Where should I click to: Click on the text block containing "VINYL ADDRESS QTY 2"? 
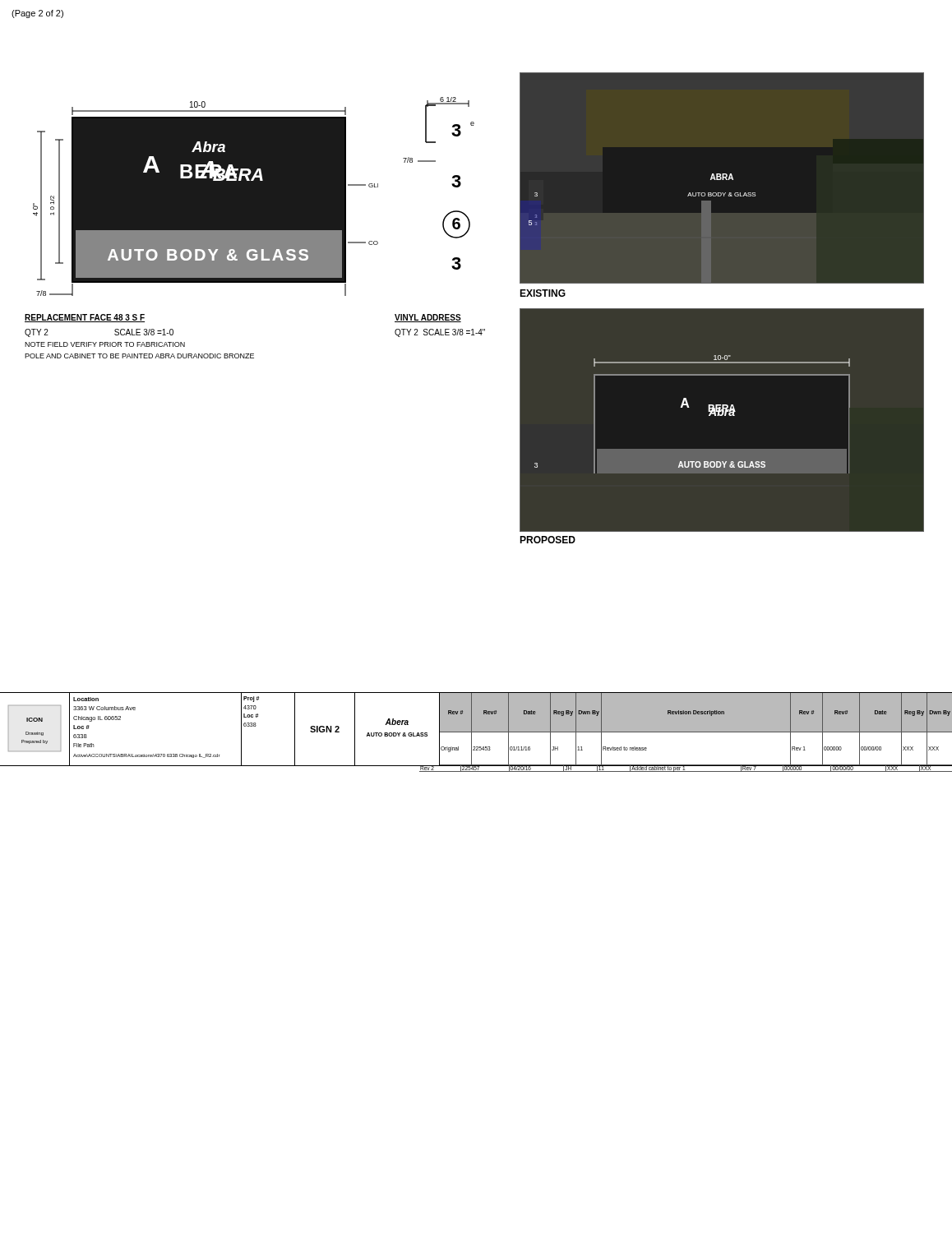[440, 325]
